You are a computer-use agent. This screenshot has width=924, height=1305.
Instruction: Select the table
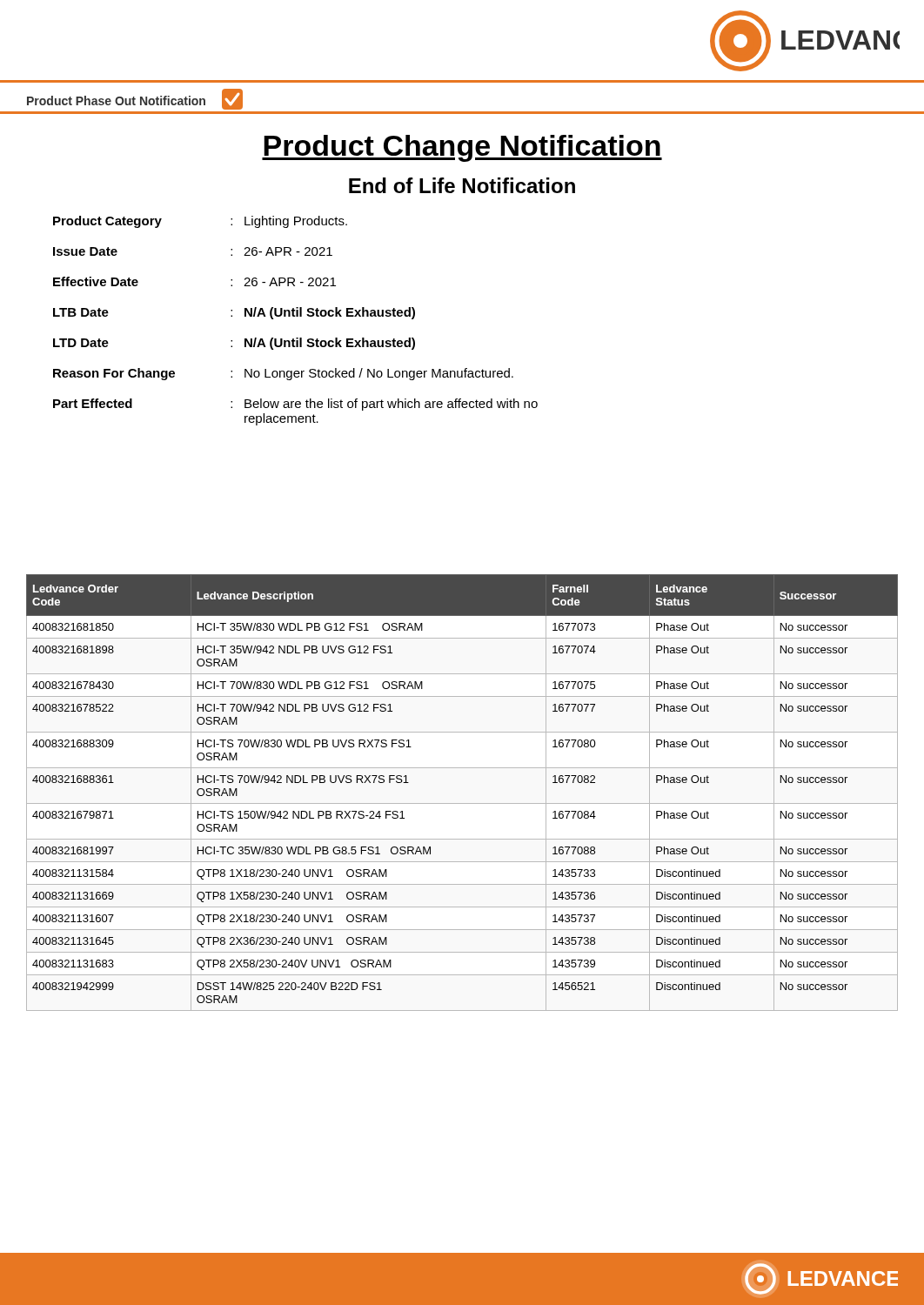click(462, 793)
